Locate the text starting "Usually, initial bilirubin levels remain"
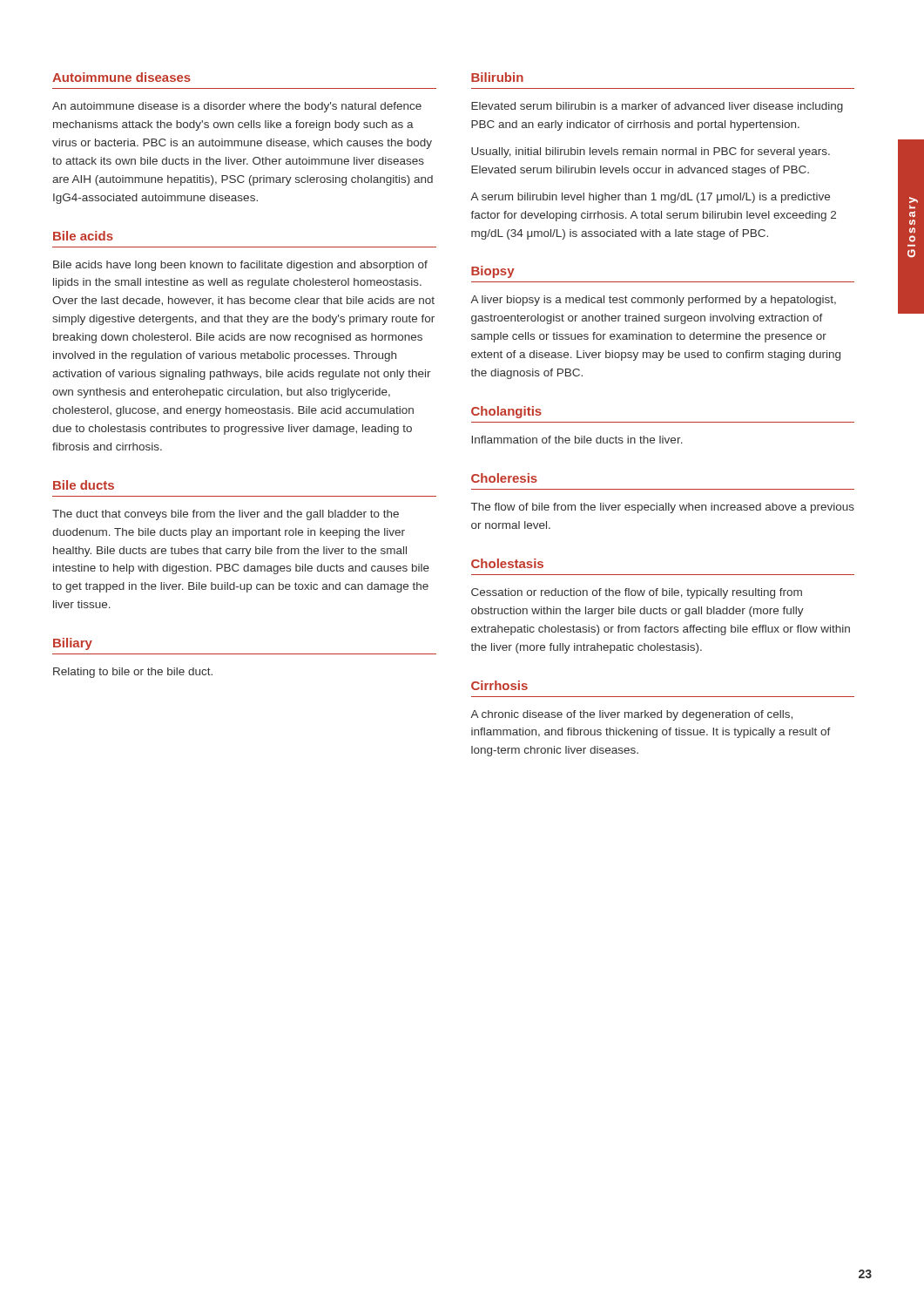The height and width of the screenshot is (1307, 924). click(x=651, y=160)
